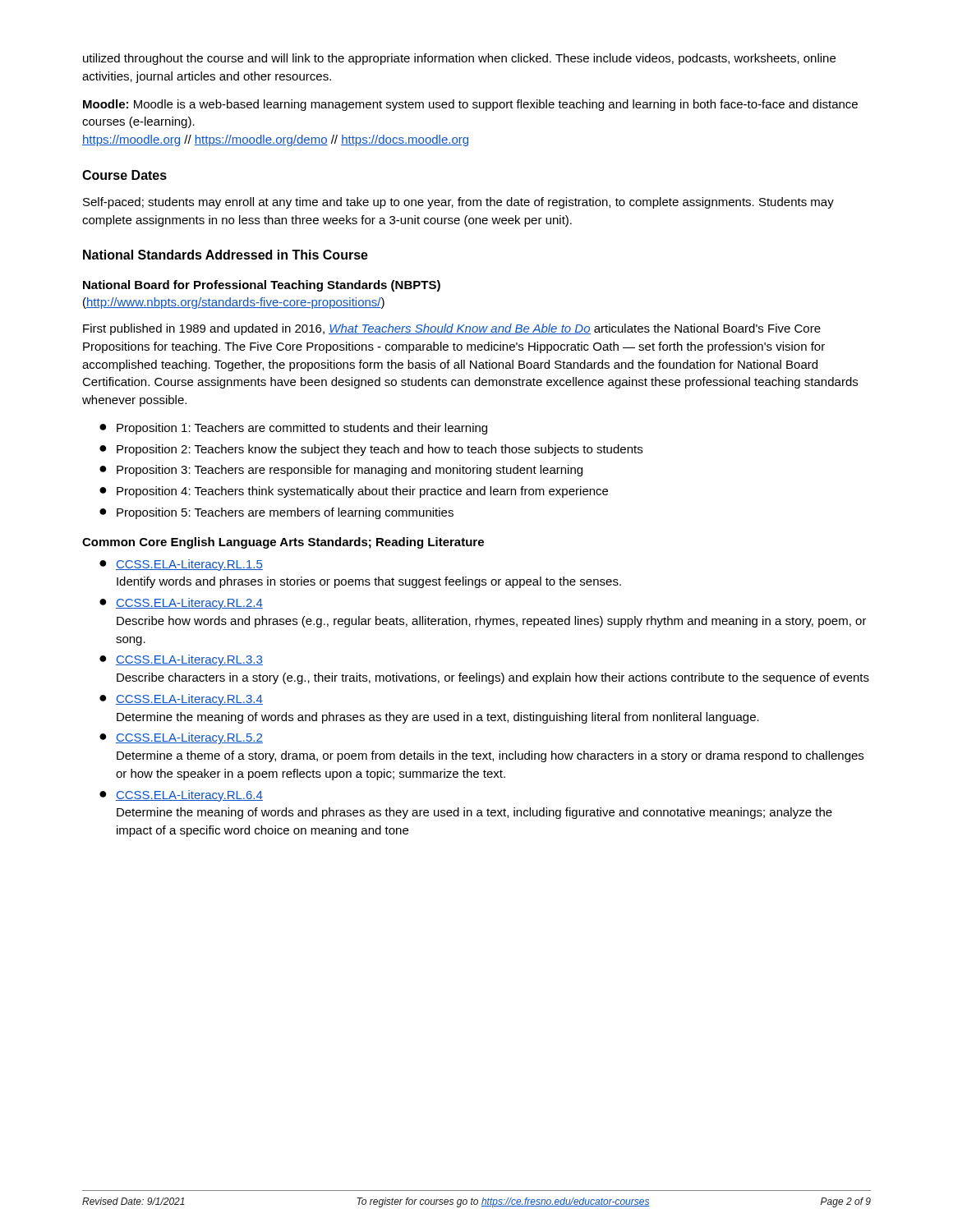Point to the region starting "● Proposition 2: Teachers know the subject"
Viewport: 953px width, 1232px height.
pos(371,449)
